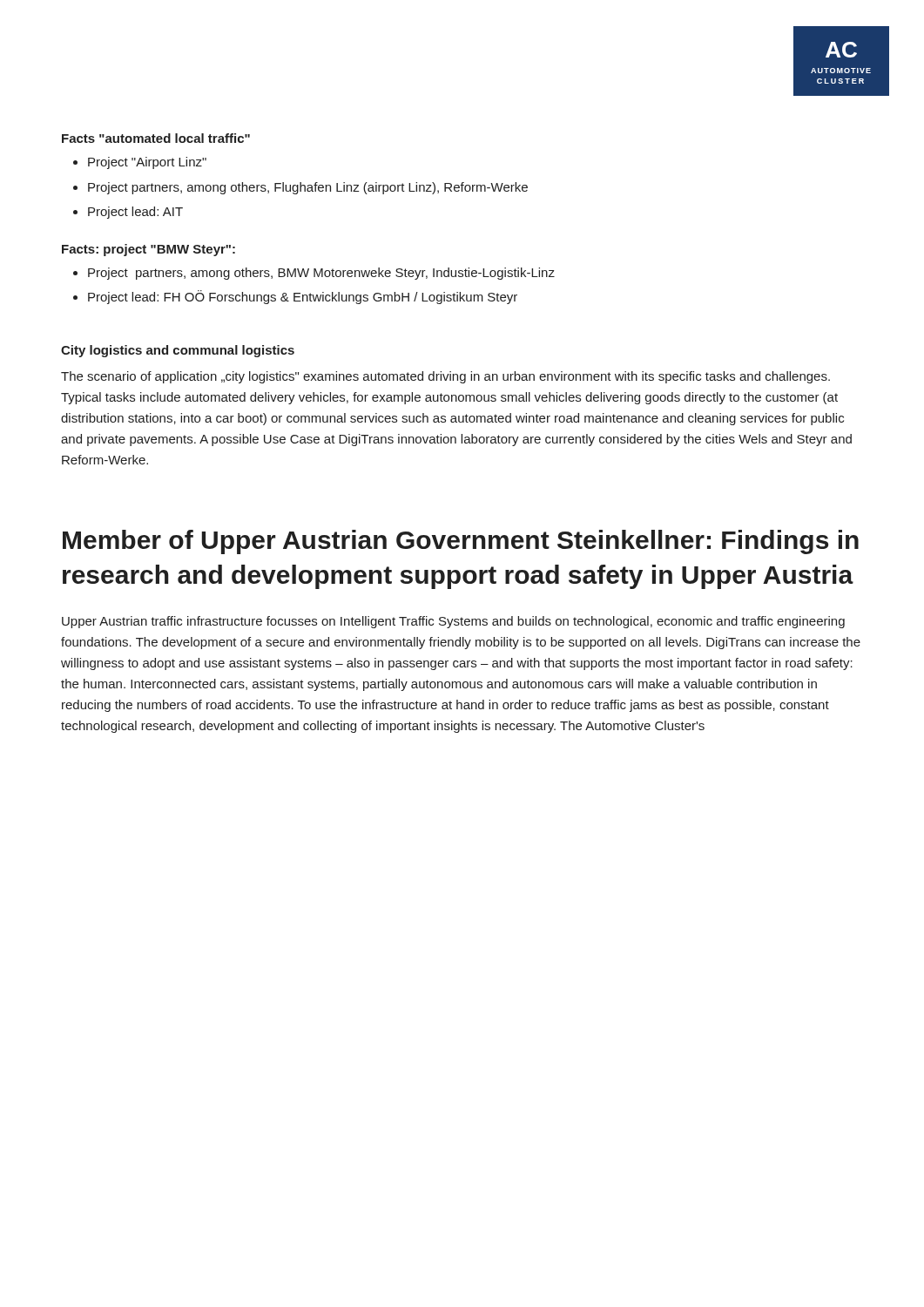Locate the logo
This screenshot has width=924, height=1307.
pyautogui.click(x=841, y=61)
